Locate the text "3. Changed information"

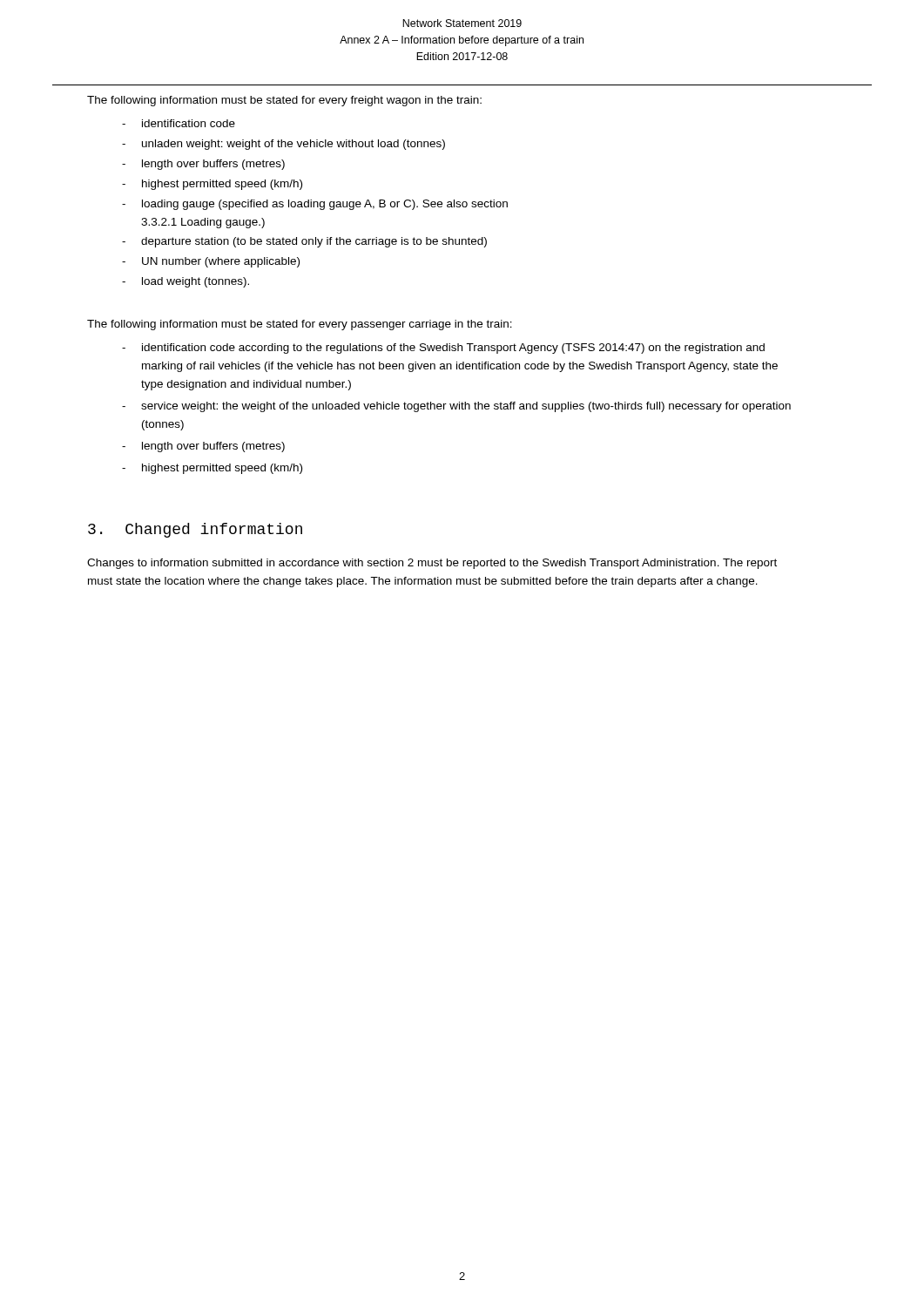[x=195, y=529]
